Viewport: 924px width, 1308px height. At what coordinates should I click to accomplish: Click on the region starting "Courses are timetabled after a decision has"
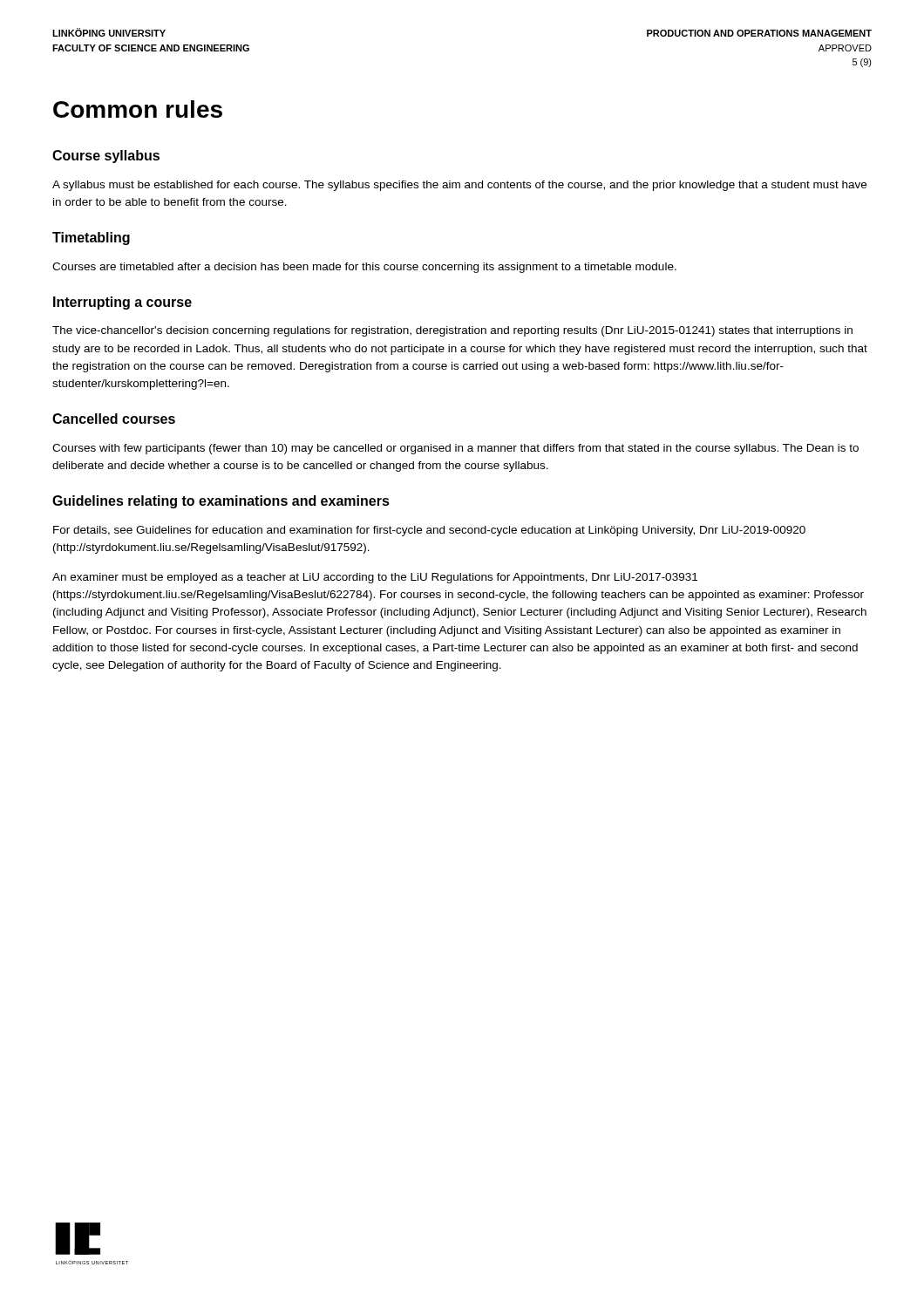(462, 267)
